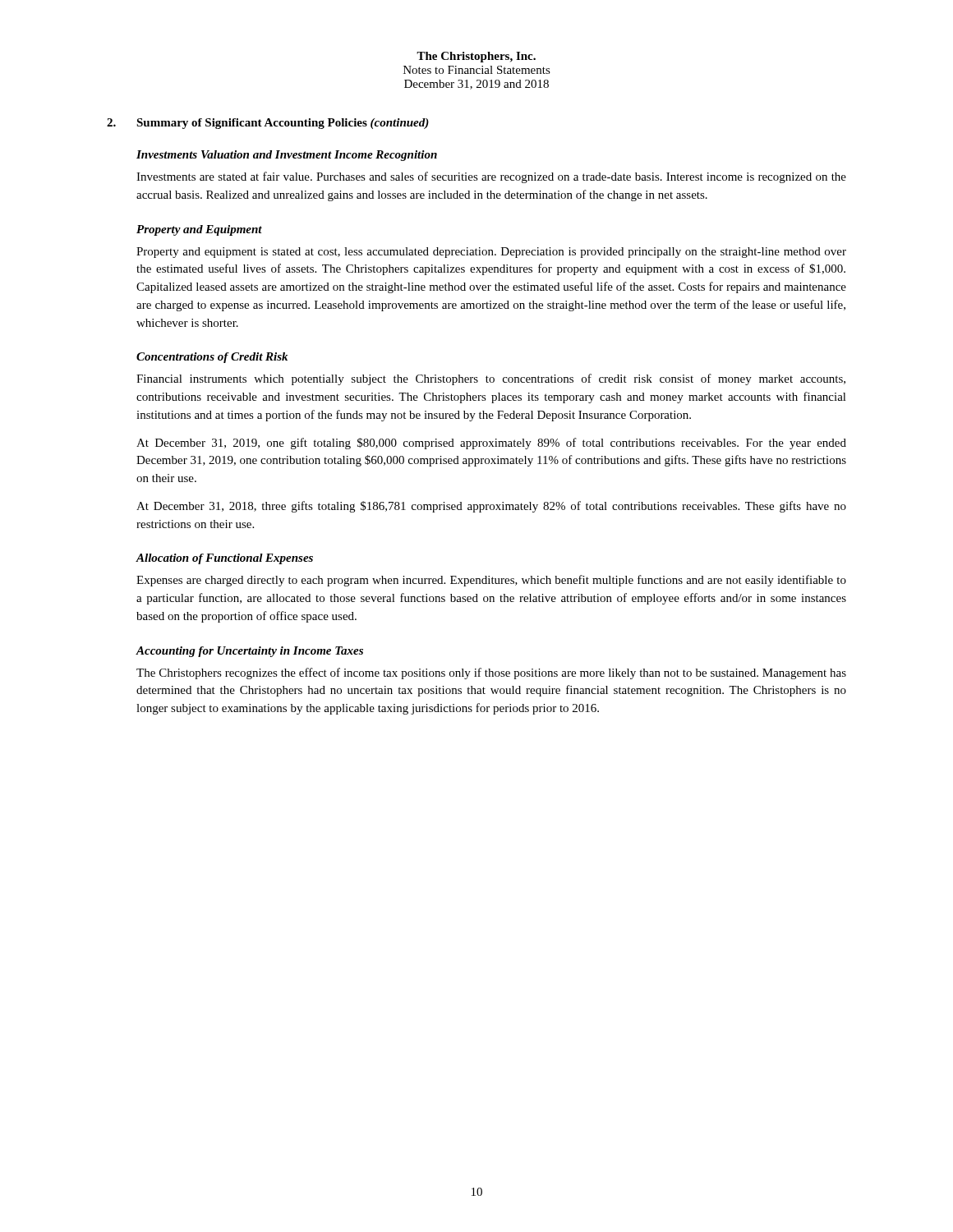Select the text block containing "Investments are stated at fair value."
The height and width of the screenshot is (1232, 953).
click(491, 186)
